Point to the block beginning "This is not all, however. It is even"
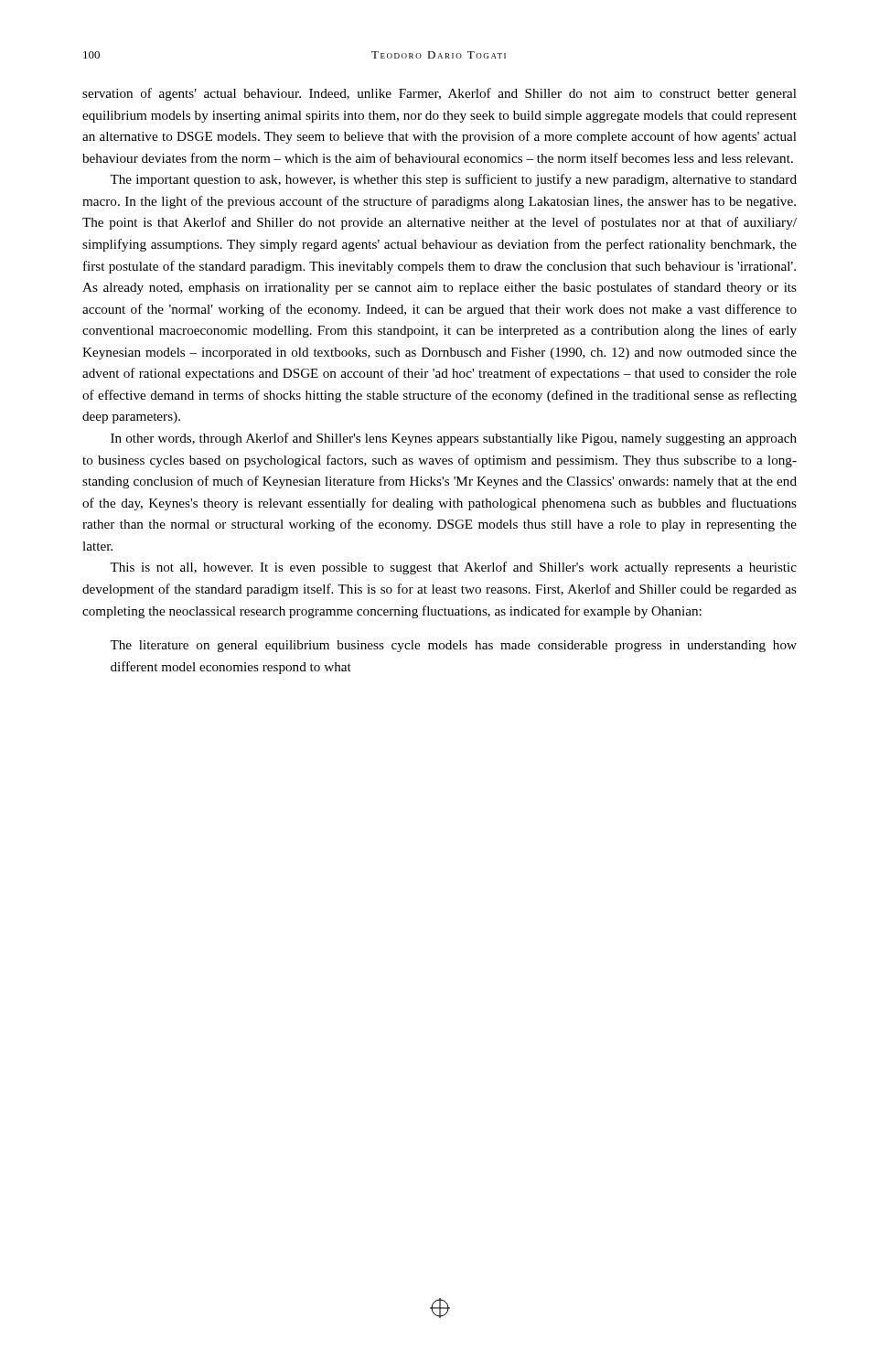The image size is (879, 1372). pos(440,589)
